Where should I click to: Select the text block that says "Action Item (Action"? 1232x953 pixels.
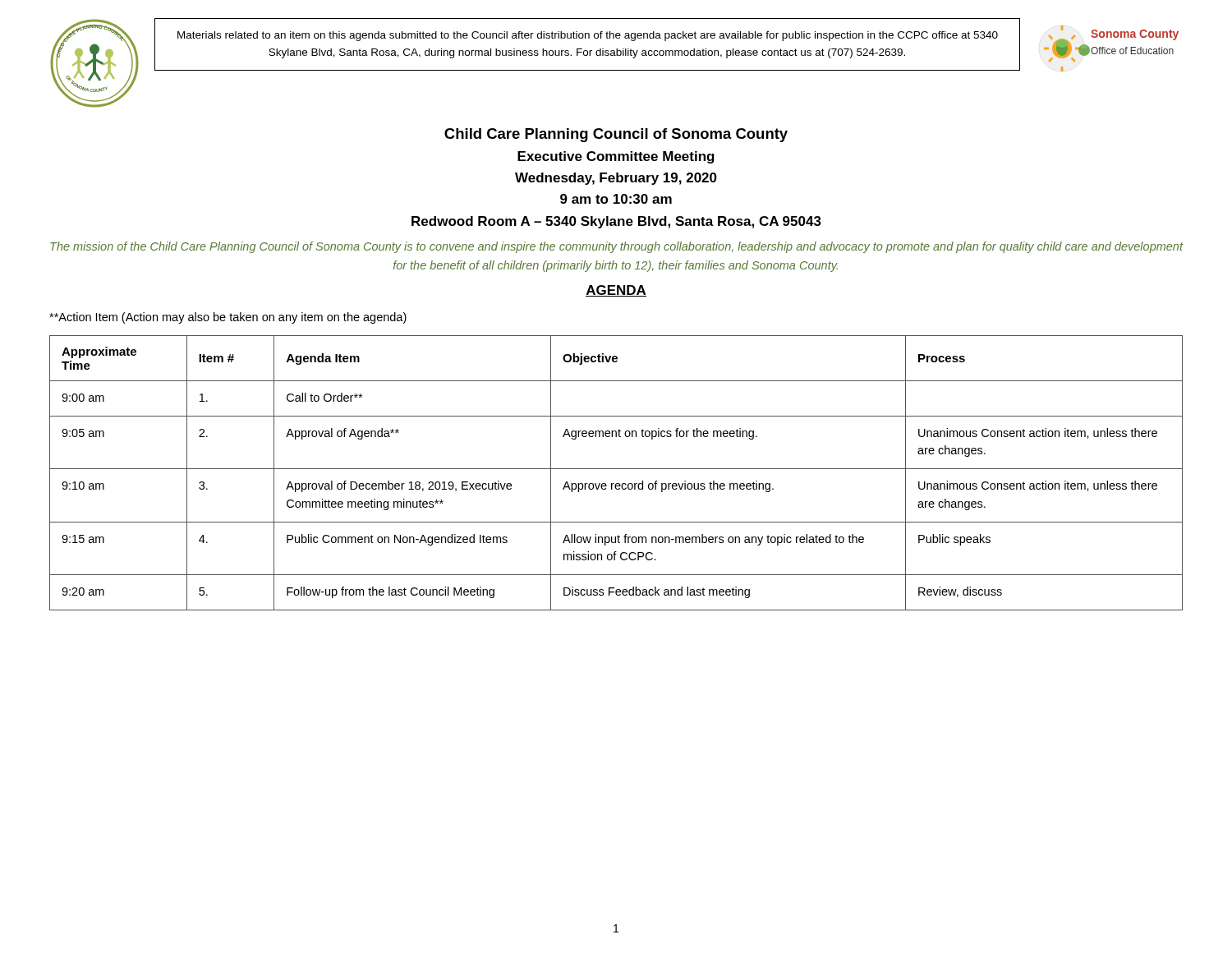(x=228, y=317)
